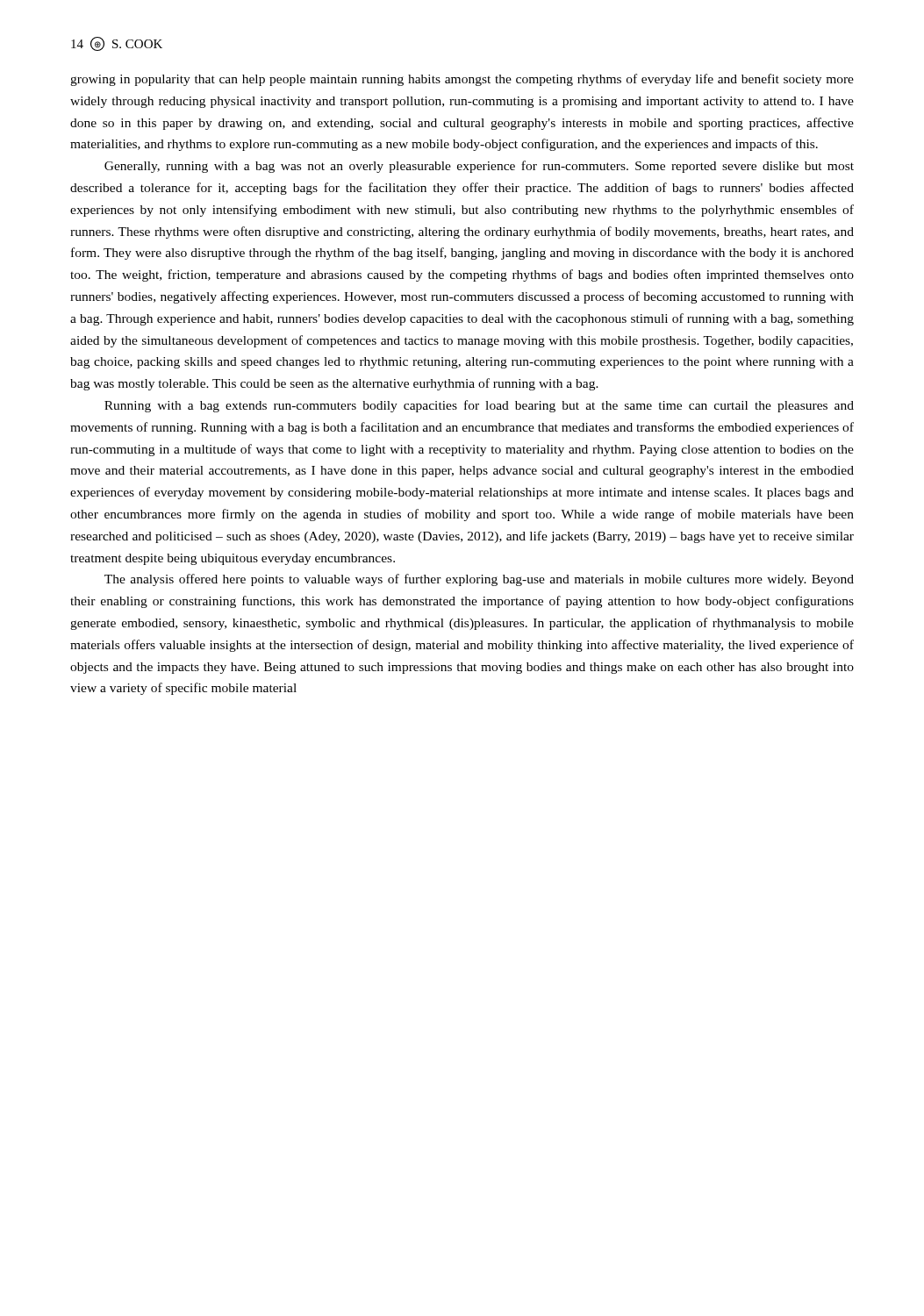Click on the text block containing "The analysis offered"
Screen dimensions: 1316x924
(x=462, y=634)
